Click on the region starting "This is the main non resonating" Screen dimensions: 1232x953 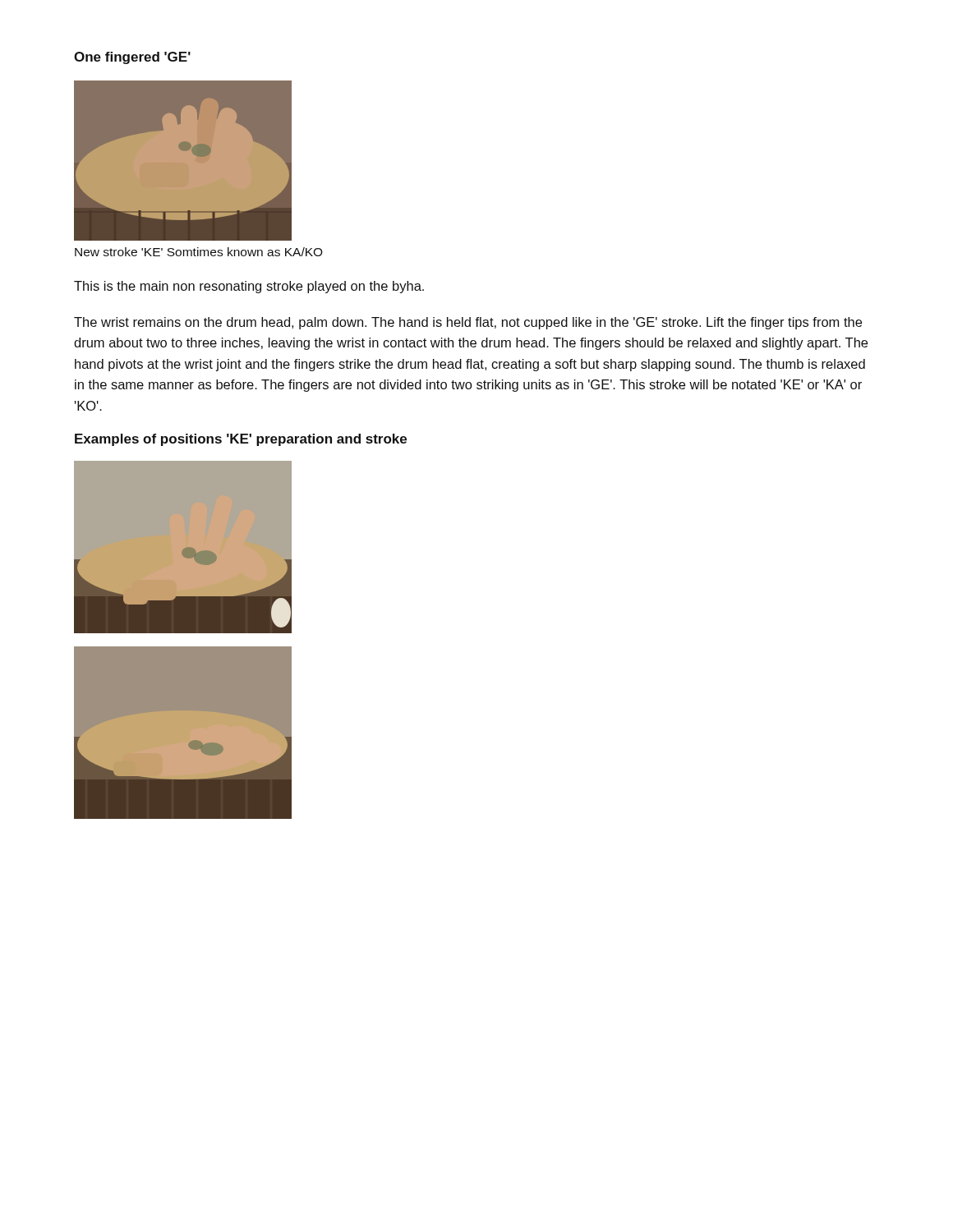point(250,286)
